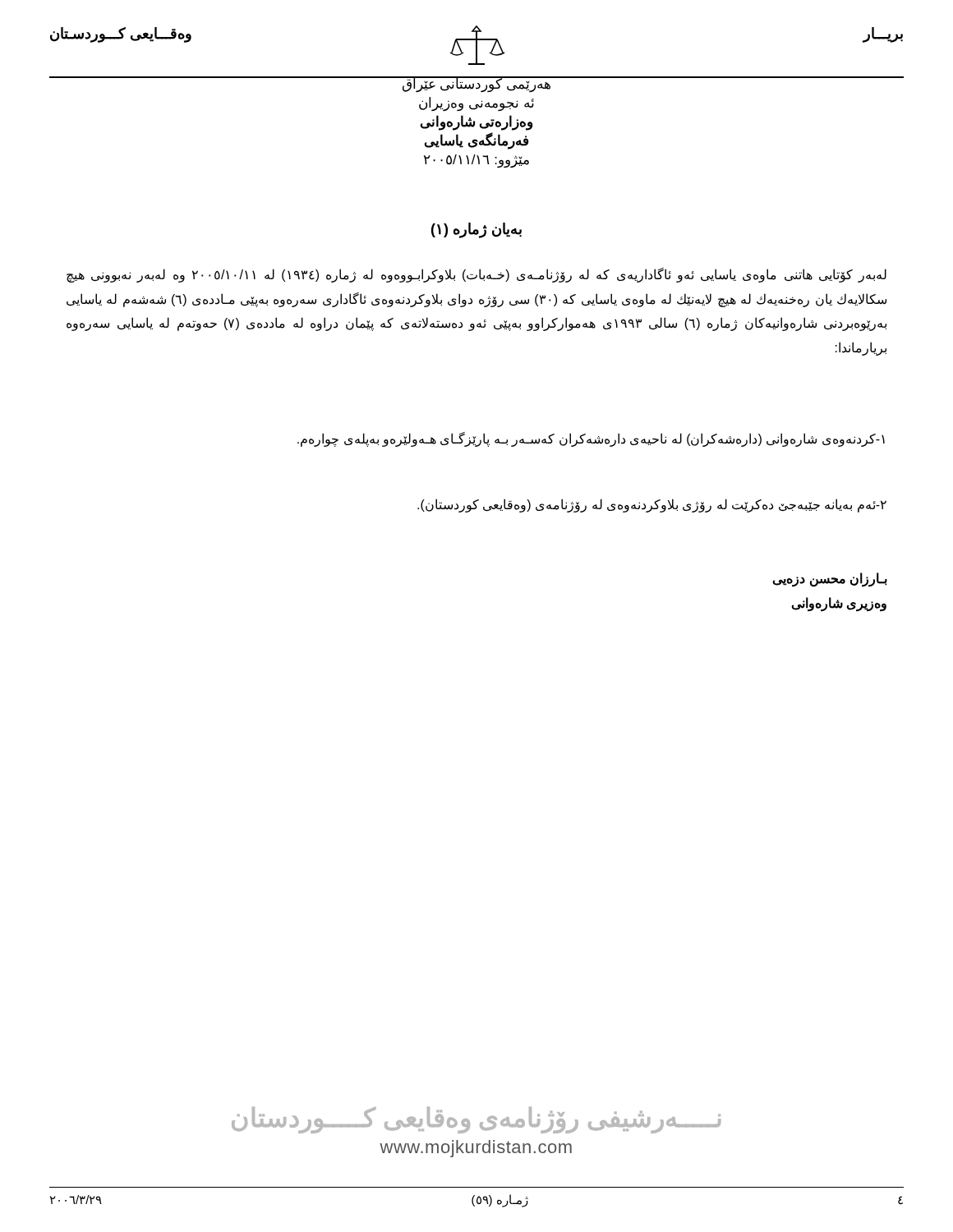Locate the list item with the text "١-كردنەوەى شارەوانى (دارەشەكران) لە"
Viewport: 953px width, 1232px height.
pyautogui.click(x=592, y=439)
